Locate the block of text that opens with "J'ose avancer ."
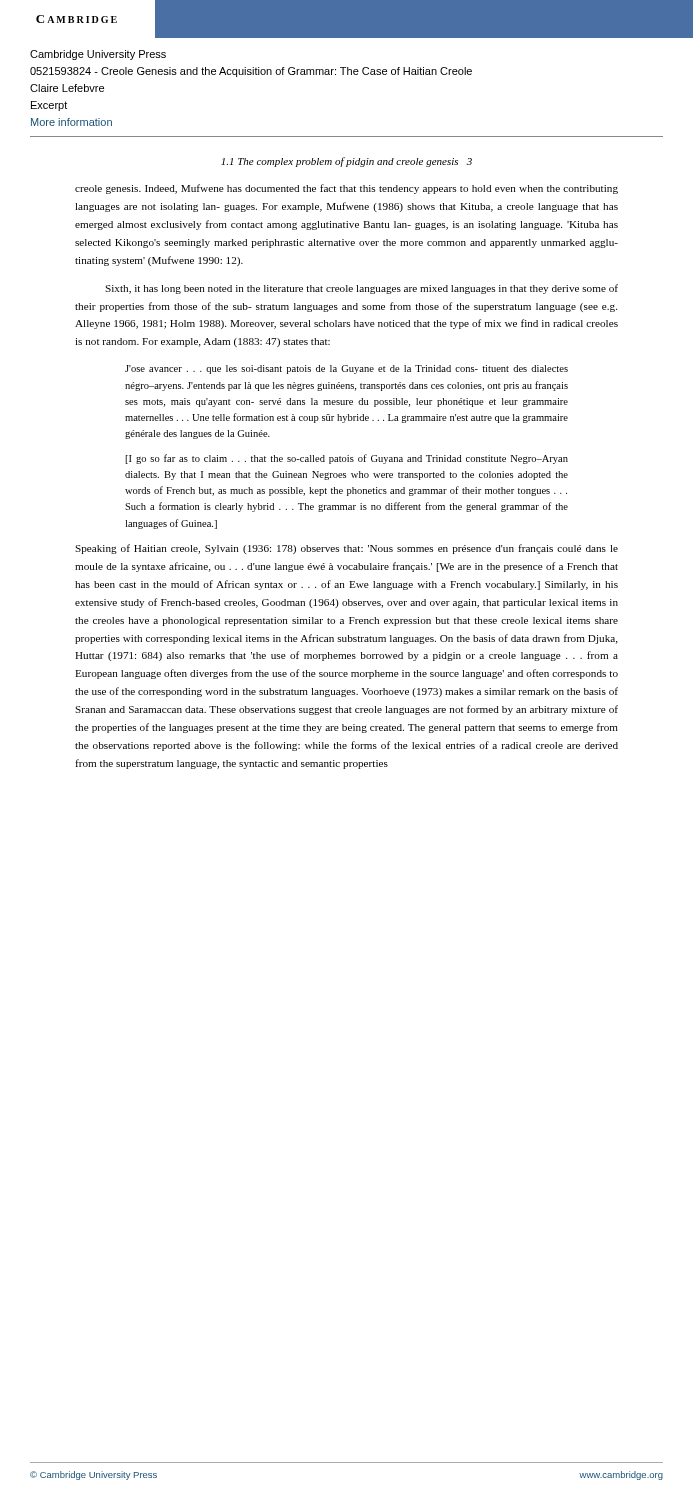Screen dimensions: 1500x693 pyautogui.click(x=346, y=447)
